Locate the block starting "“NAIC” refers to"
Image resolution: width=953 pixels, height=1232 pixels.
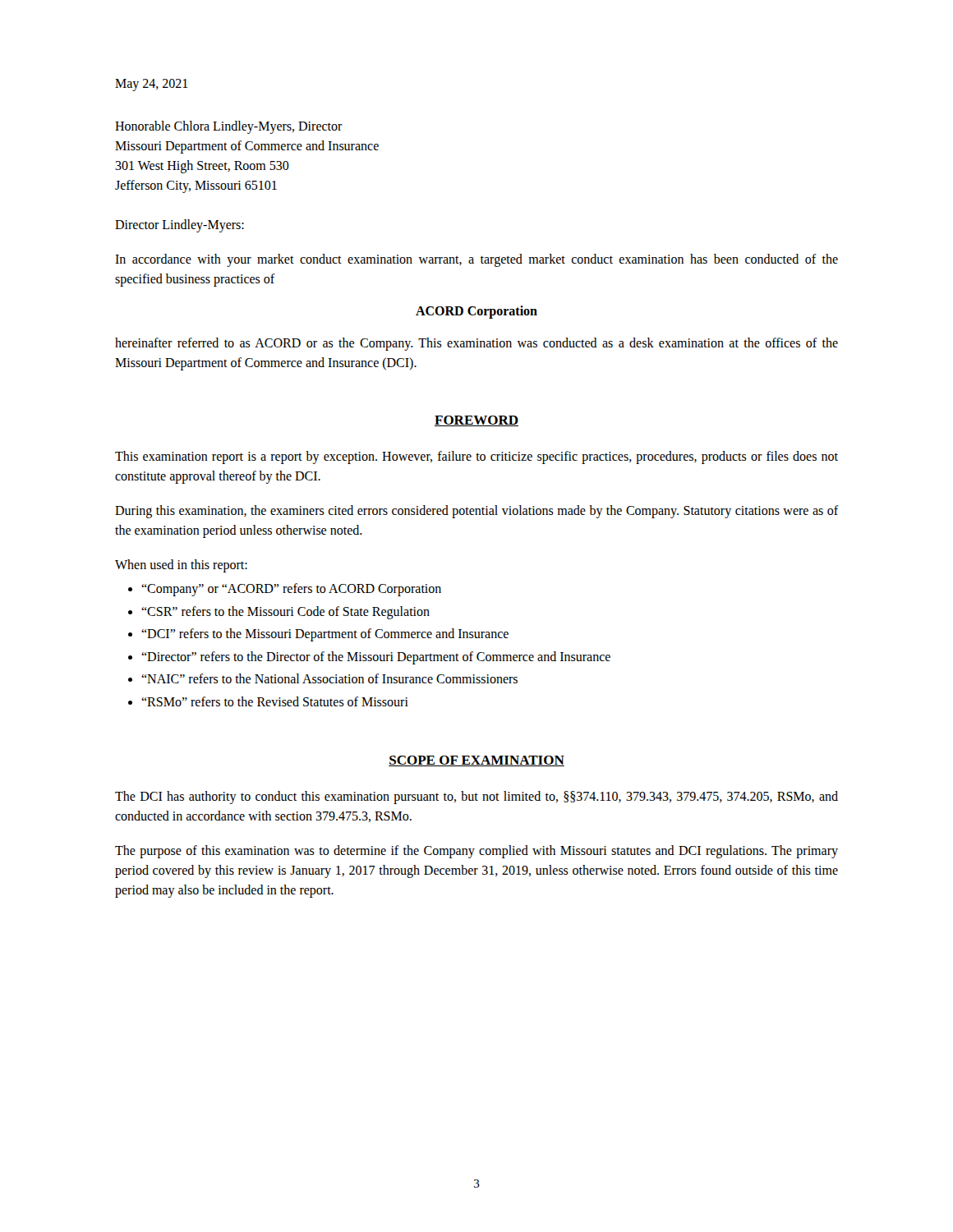click(330, 679)
